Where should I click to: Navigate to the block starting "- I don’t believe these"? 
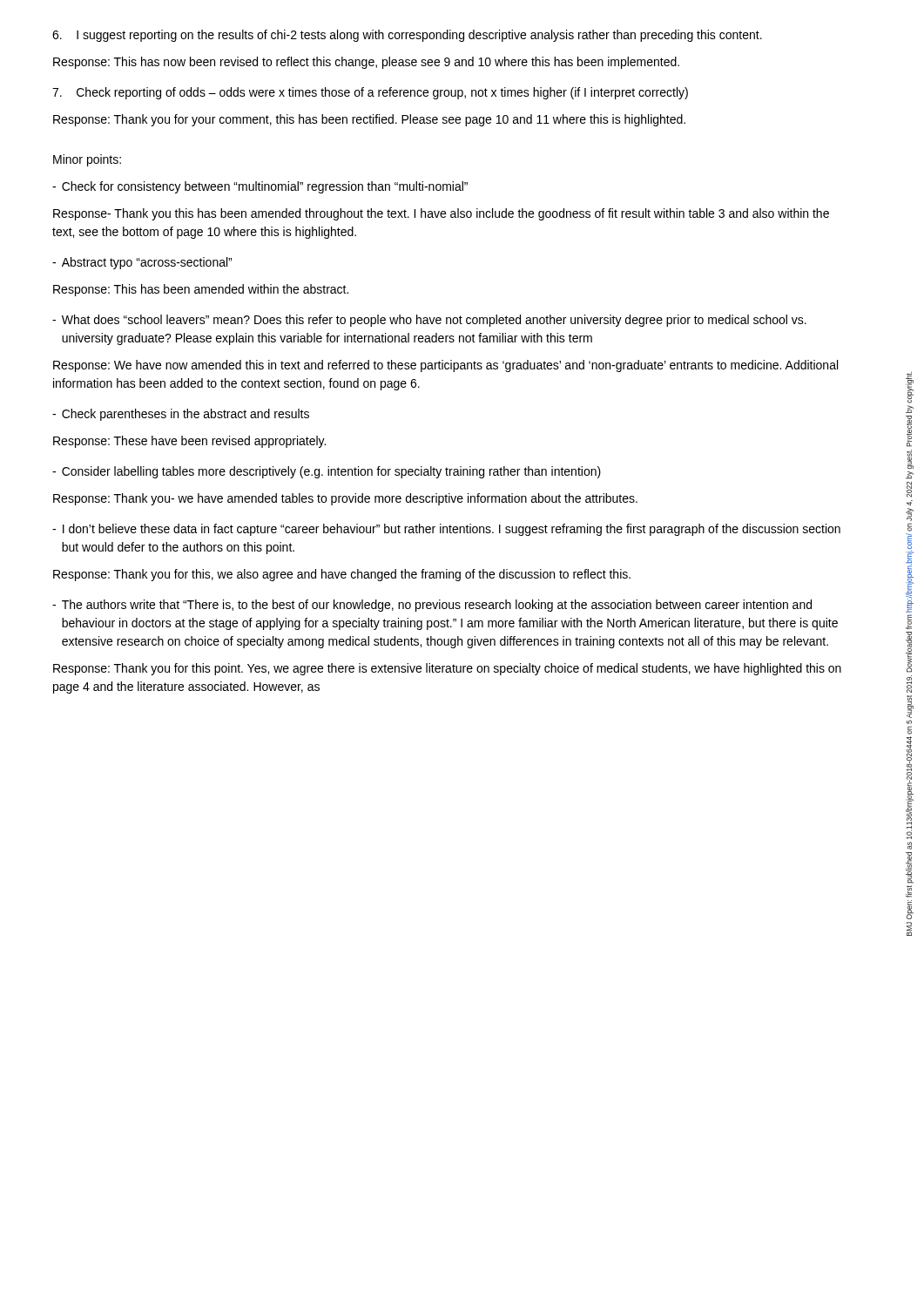coord(453,538)
